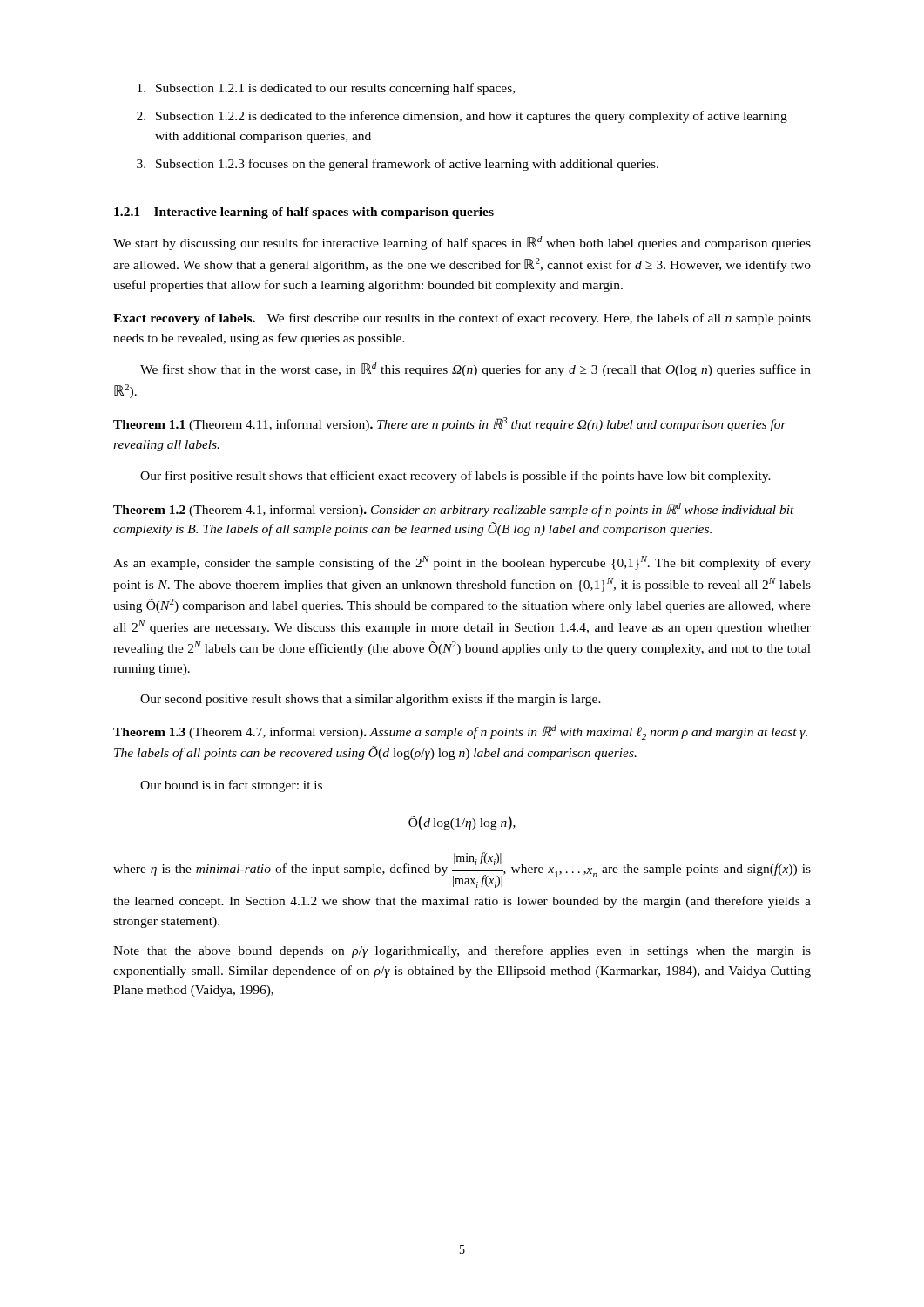Find the block on this page that starts "Our bound is in fact"
This screenshot has width=924, height=1307.
pos(231,785)
